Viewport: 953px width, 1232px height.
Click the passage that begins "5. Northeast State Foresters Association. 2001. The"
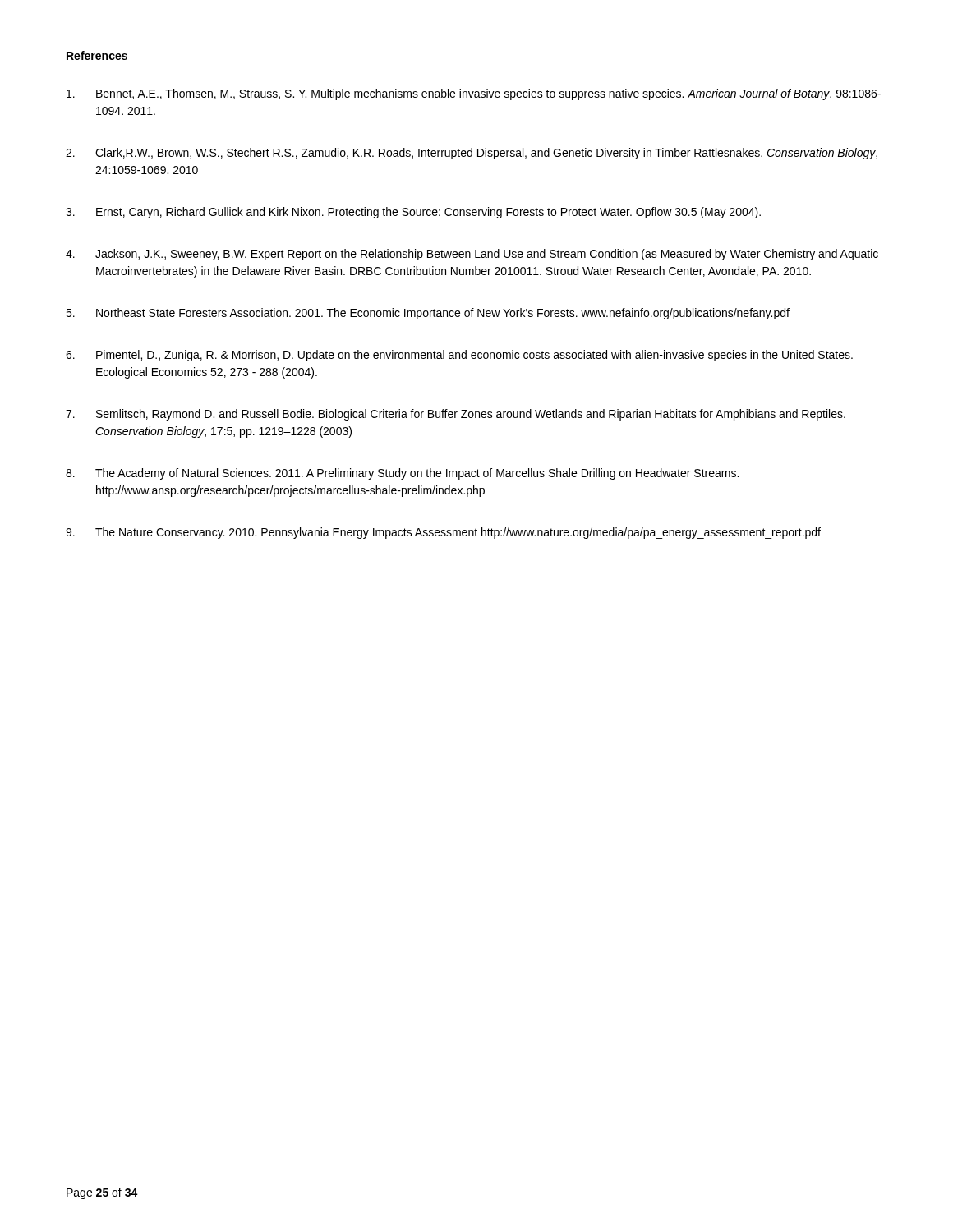pos(428,313)
